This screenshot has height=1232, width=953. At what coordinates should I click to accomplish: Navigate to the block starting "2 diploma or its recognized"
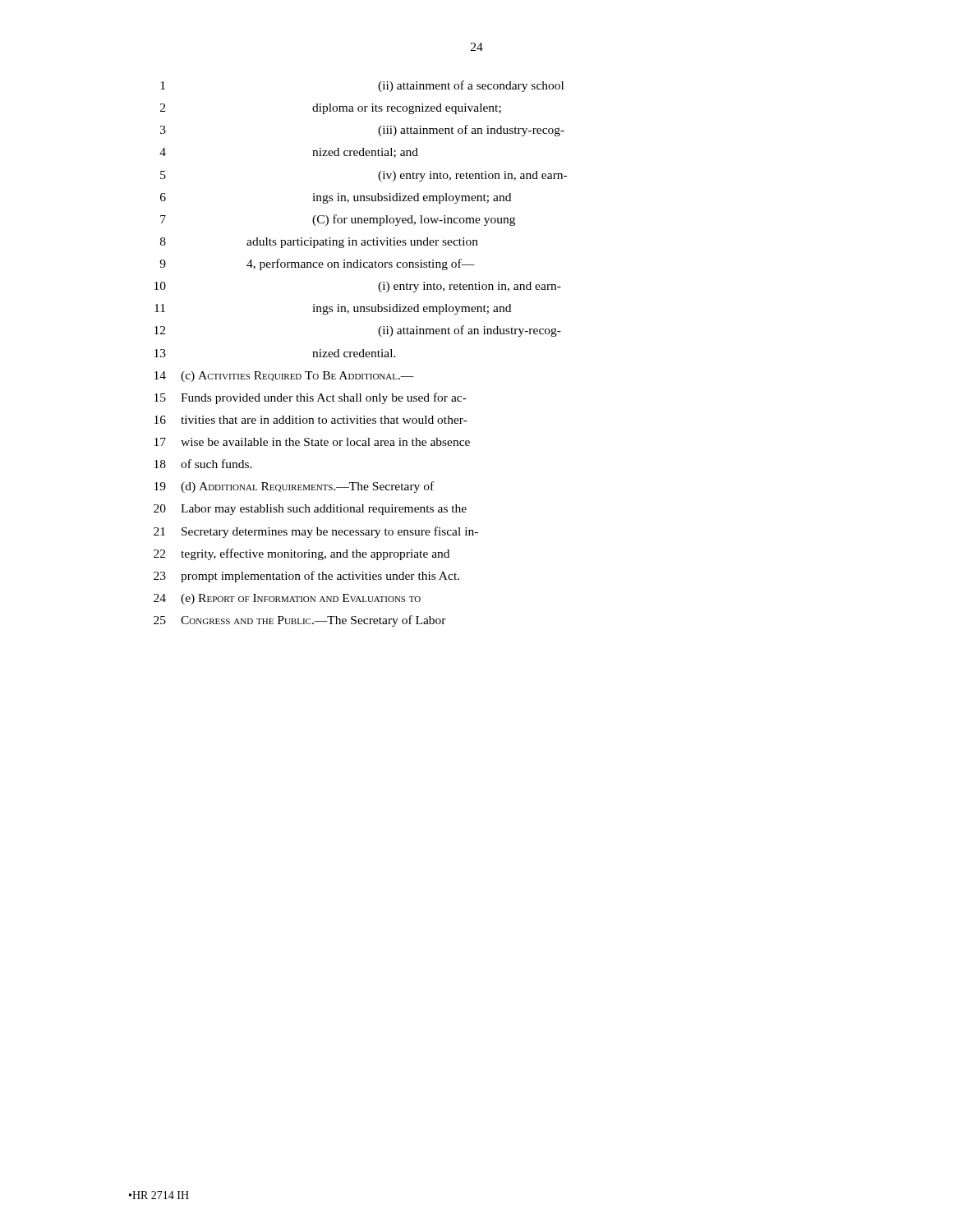[x=465, y=107]
